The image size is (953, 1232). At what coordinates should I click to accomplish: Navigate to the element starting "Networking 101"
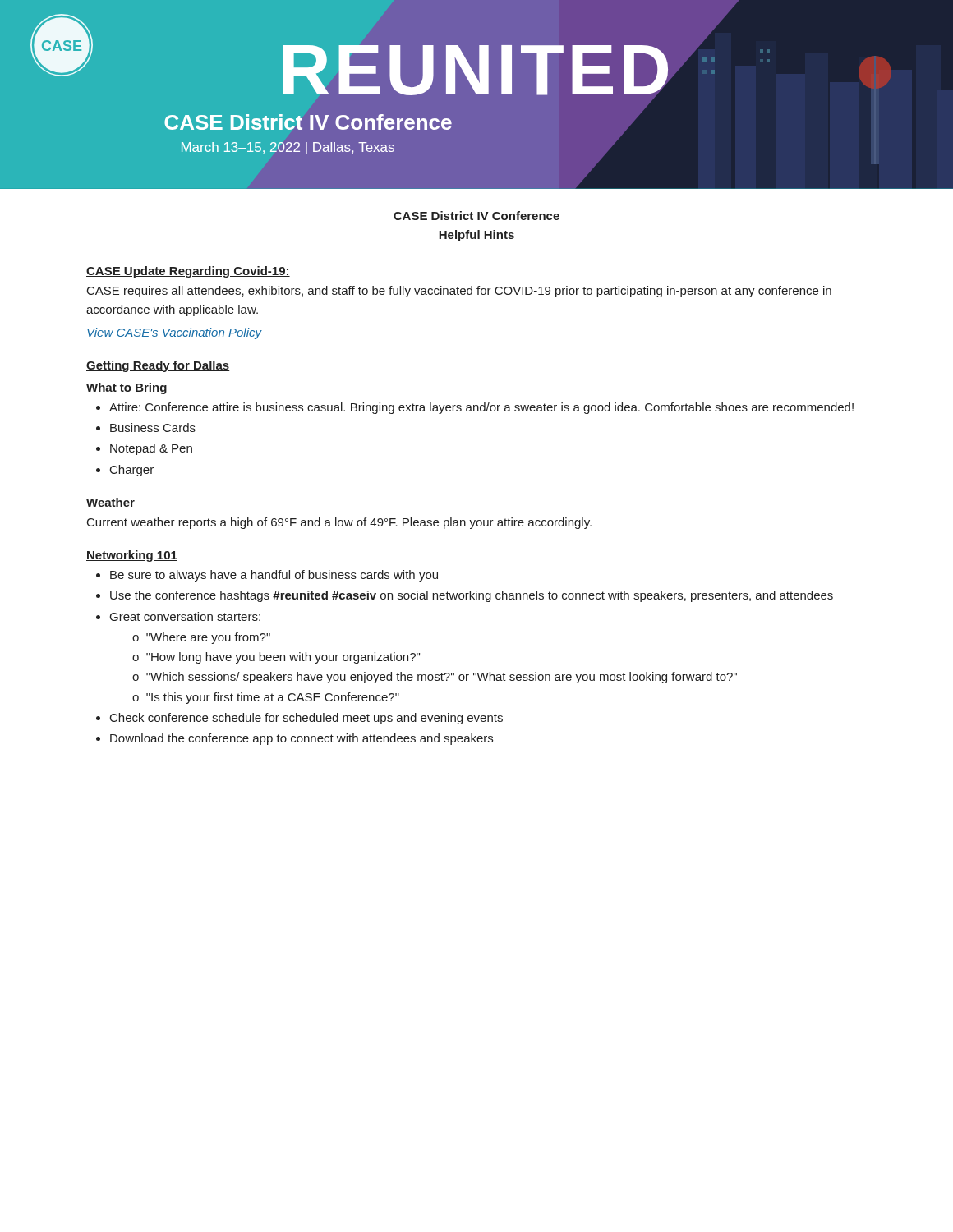pyautogui.click(x=132, y=555)
